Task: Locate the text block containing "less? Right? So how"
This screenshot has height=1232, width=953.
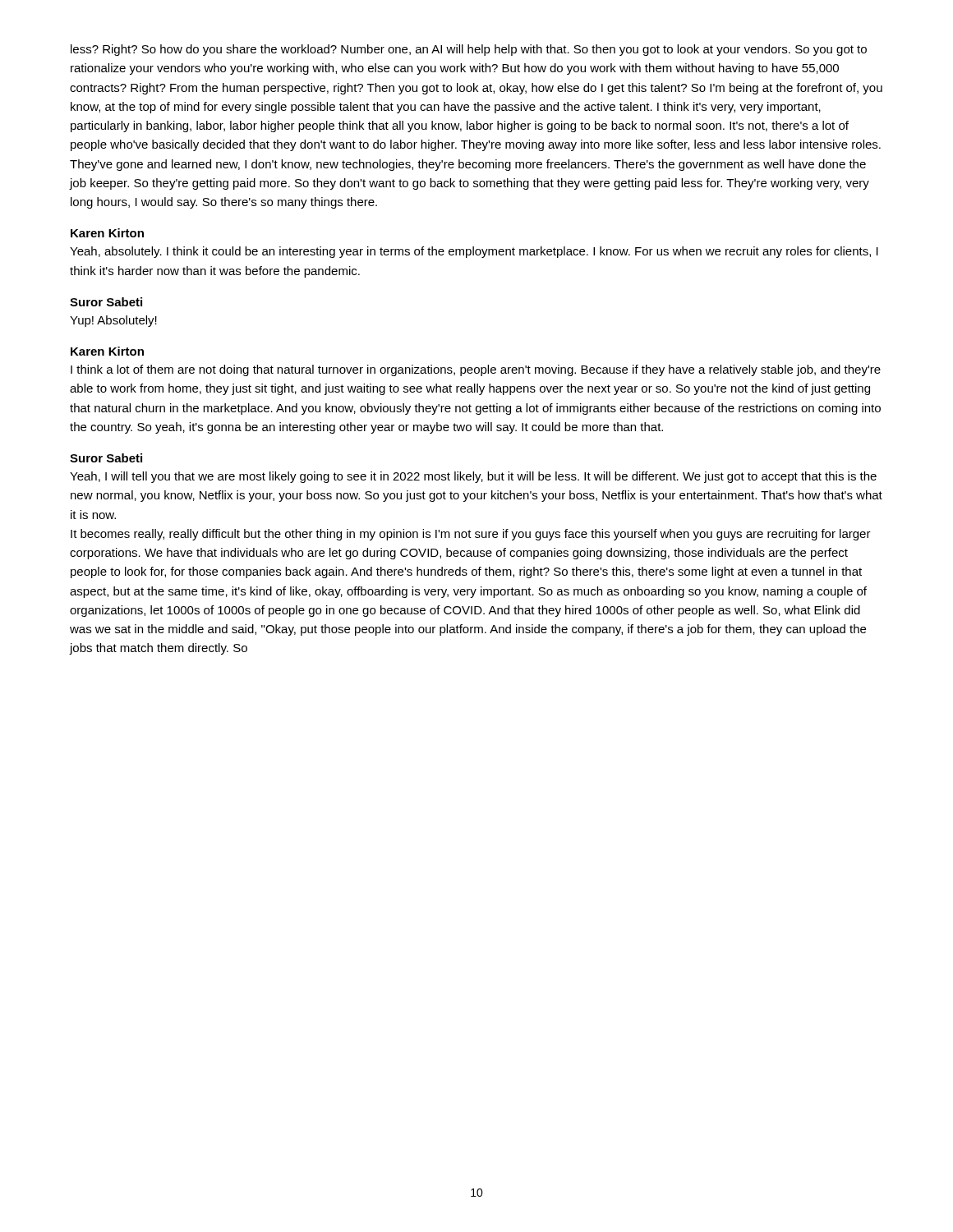Action: tap(476, 125)
